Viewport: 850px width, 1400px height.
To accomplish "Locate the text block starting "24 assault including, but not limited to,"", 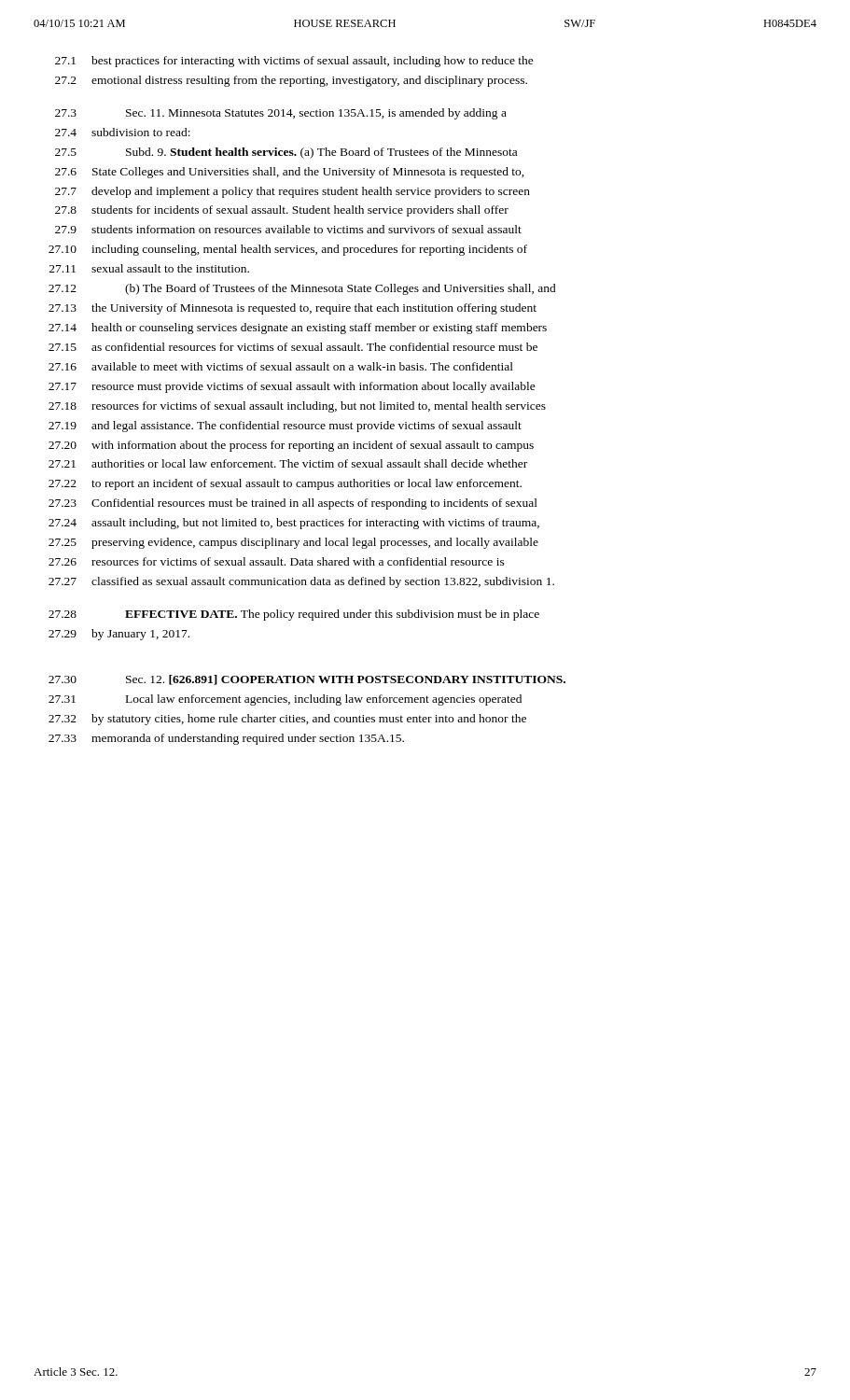I will 425,523.
